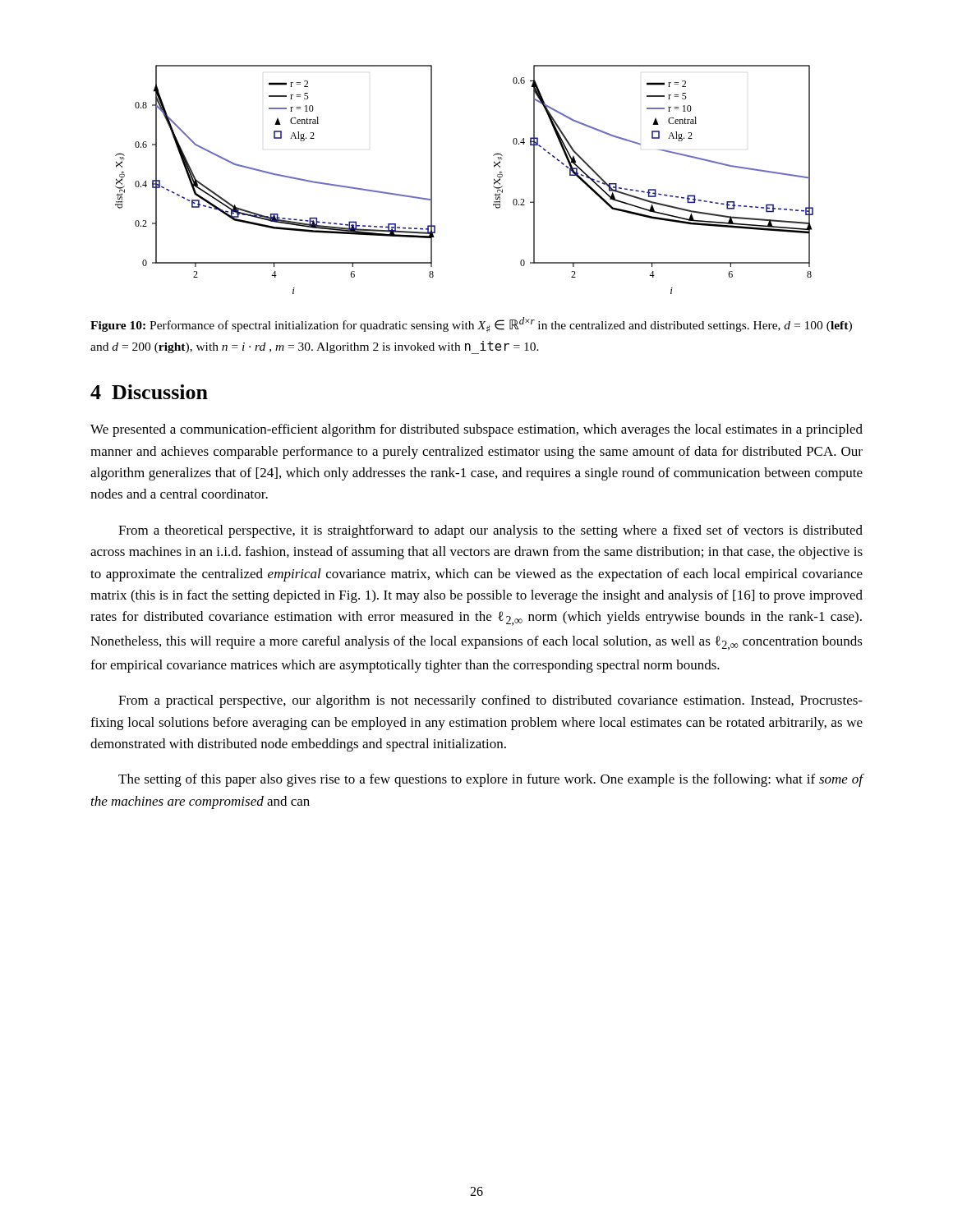Point to the block beginning "We presented a"

(x=476, y=616)
